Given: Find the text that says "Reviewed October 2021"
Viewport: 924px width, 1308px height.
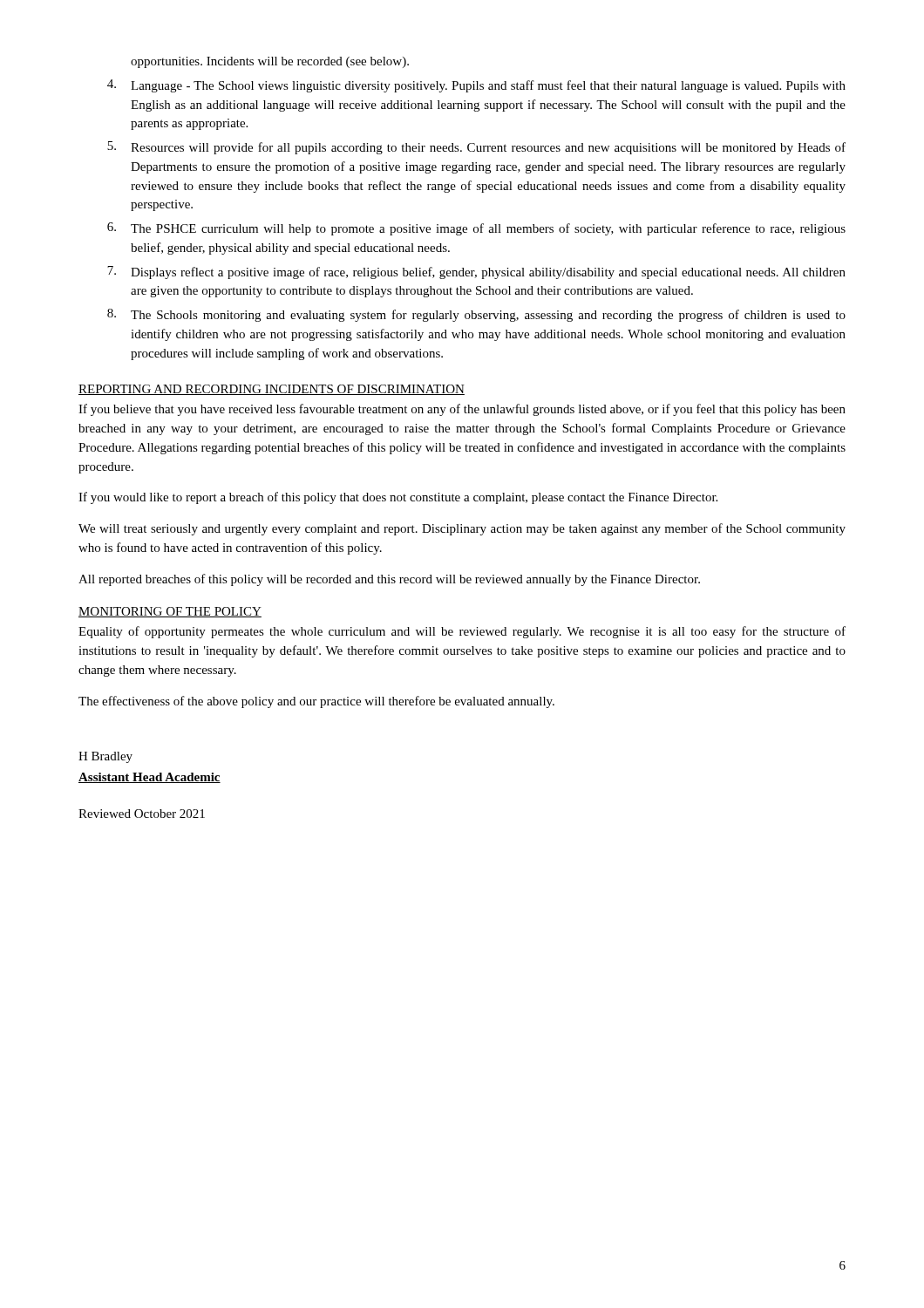Looking at the screenshot, I should click(142, 814).
